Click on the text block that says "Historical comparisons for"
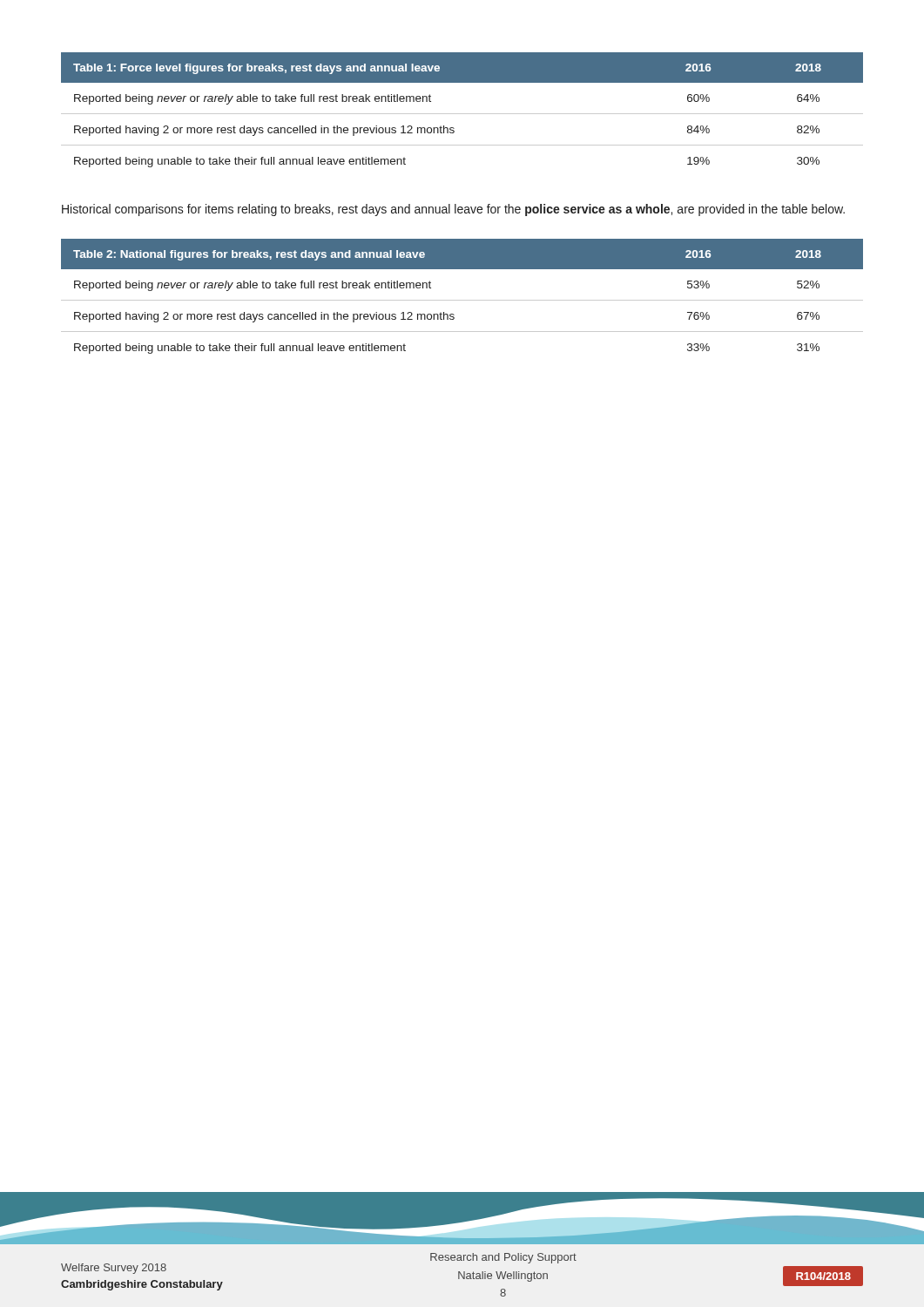The height and width of the screenshot is (1307, 924). click(x=453, y=209)
